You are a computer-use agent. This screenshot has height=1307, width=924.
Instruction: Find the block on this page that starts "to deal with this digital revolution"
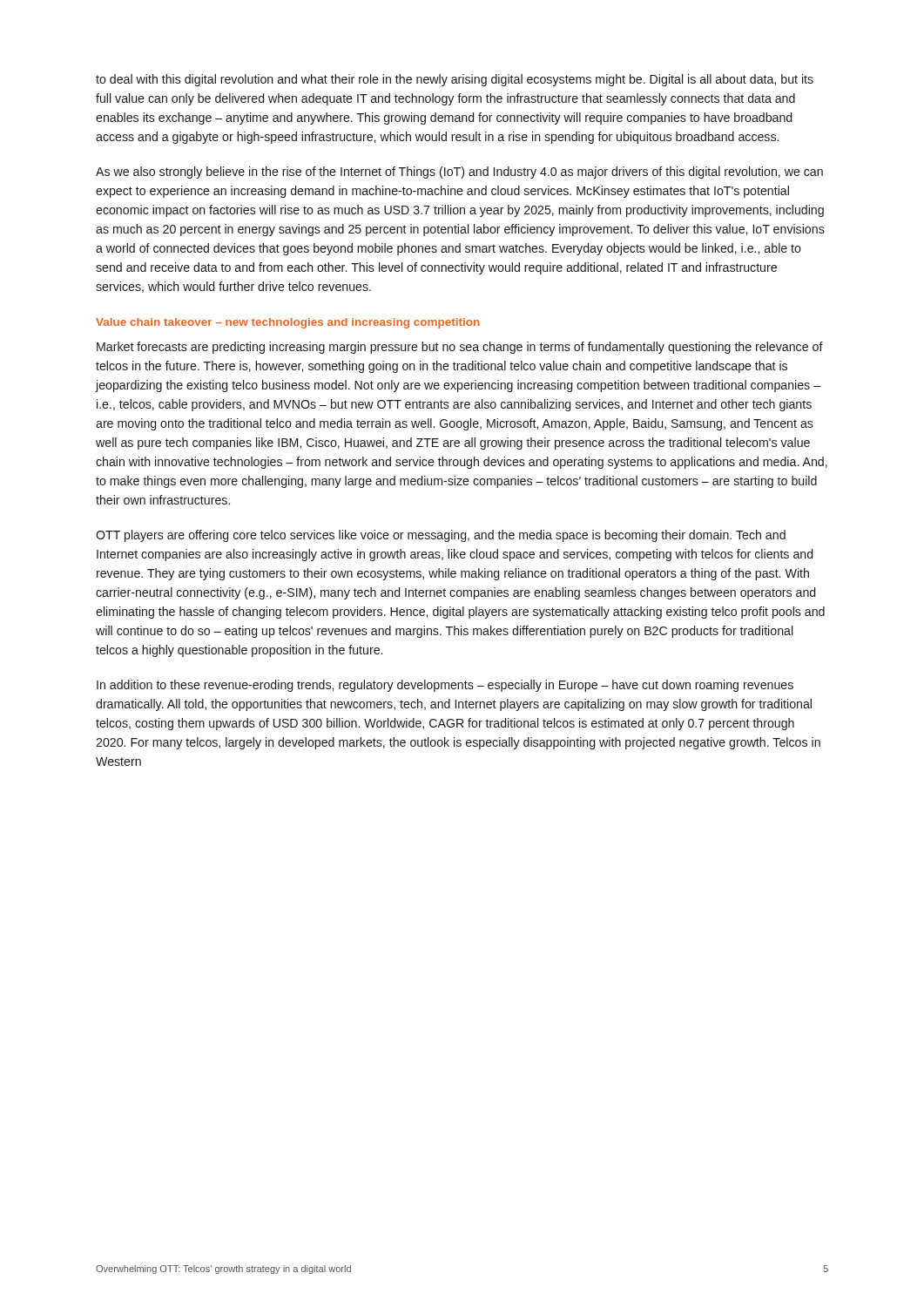455,108
